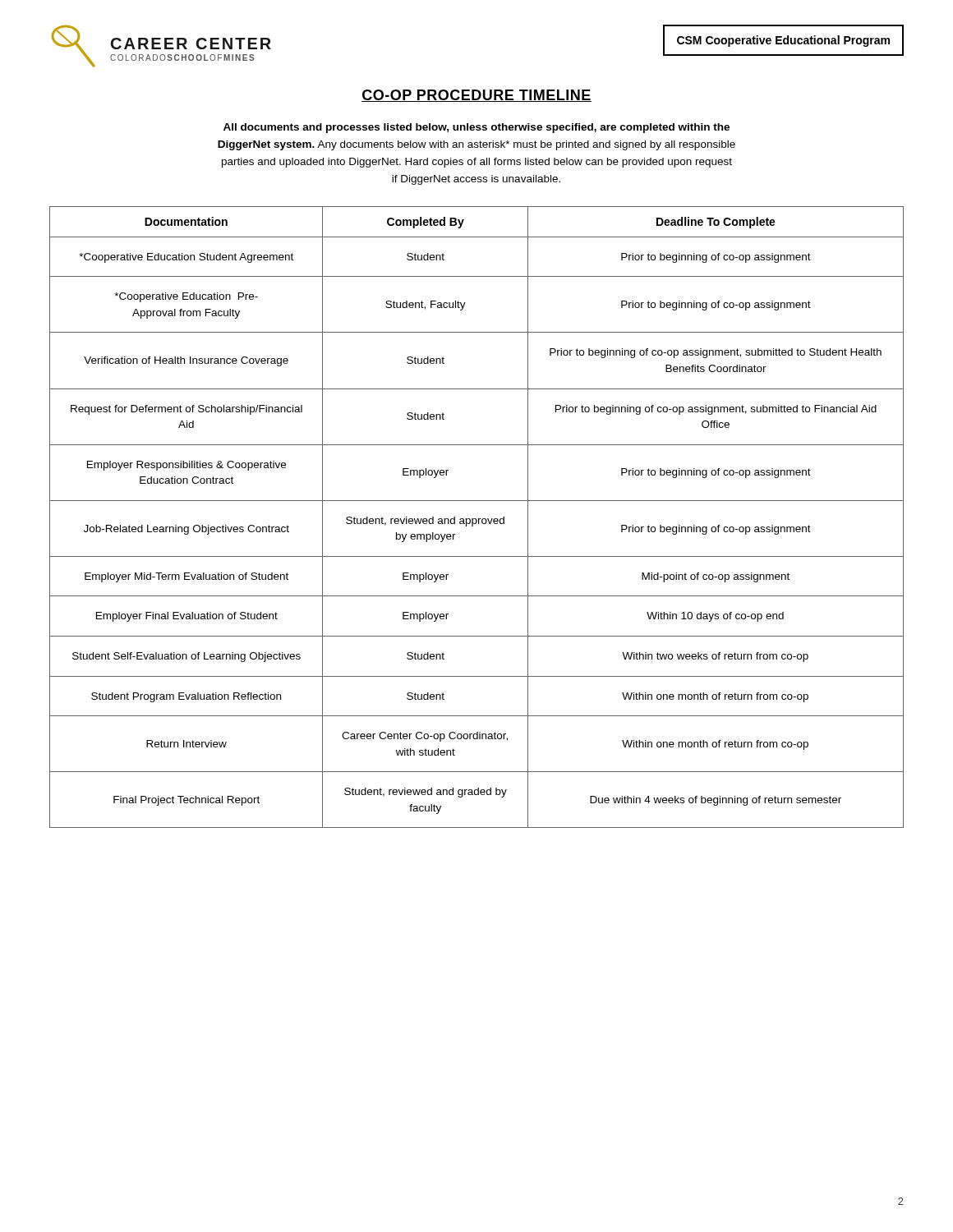Screen dimensions: 1232x953
Task: Locate the text "CO-OP PROCEDURE TIMELINE"
Action: (x=476, y=95)
